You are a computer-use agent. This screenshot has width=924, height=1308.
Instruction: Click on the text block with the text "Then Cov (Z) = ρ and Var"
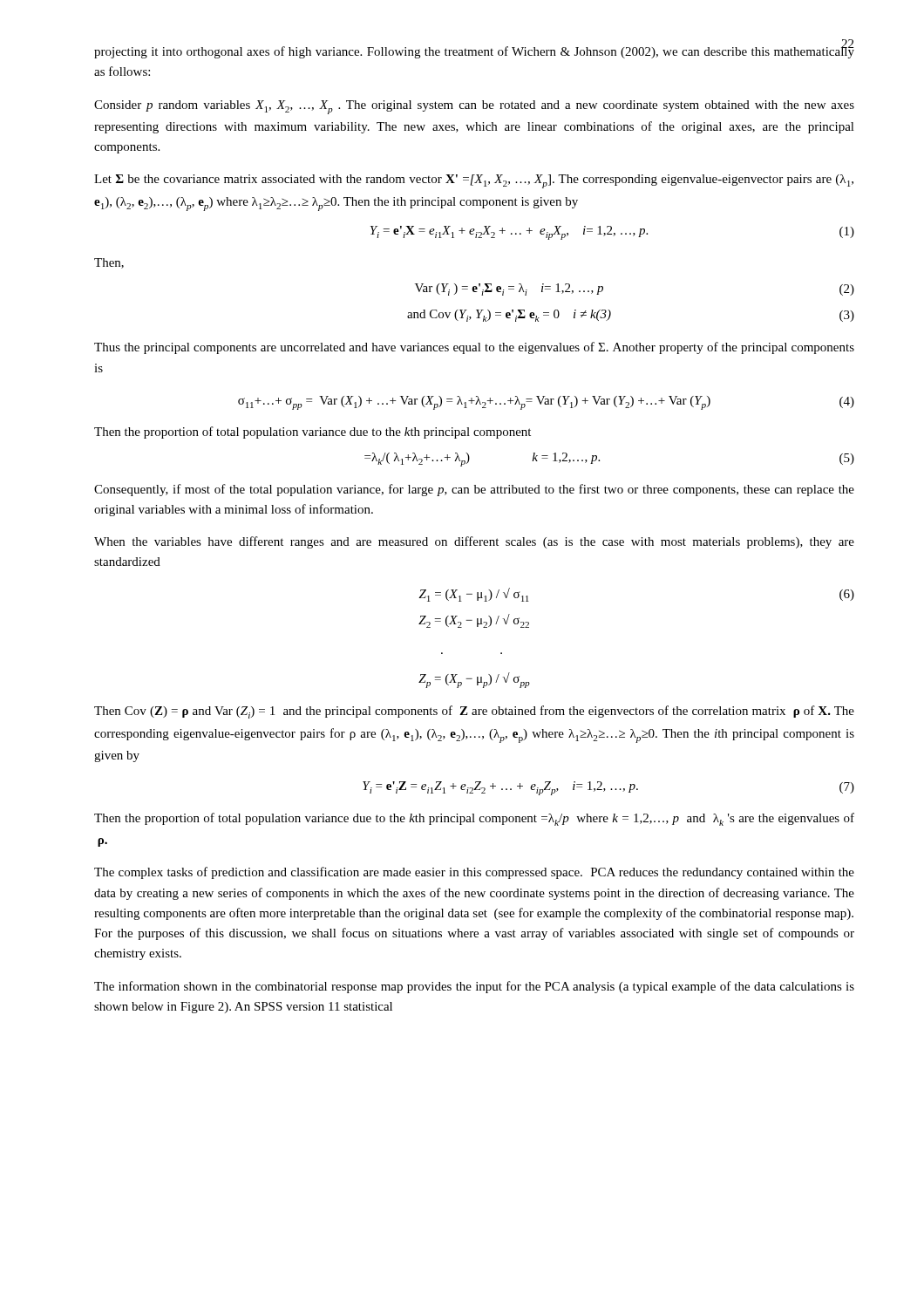coord(474,733)
